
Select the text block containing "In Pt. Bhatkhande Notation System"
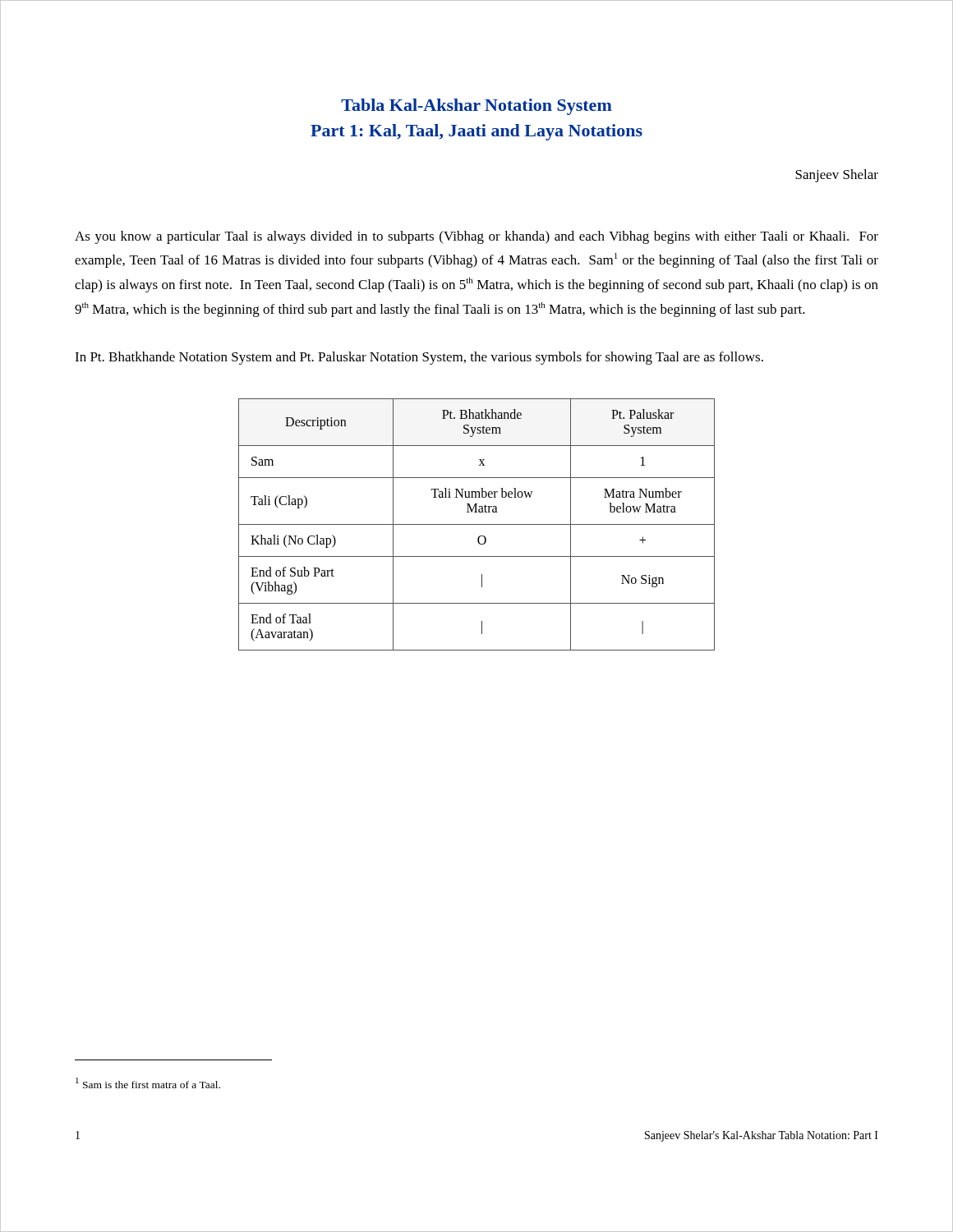pos(419,357)
